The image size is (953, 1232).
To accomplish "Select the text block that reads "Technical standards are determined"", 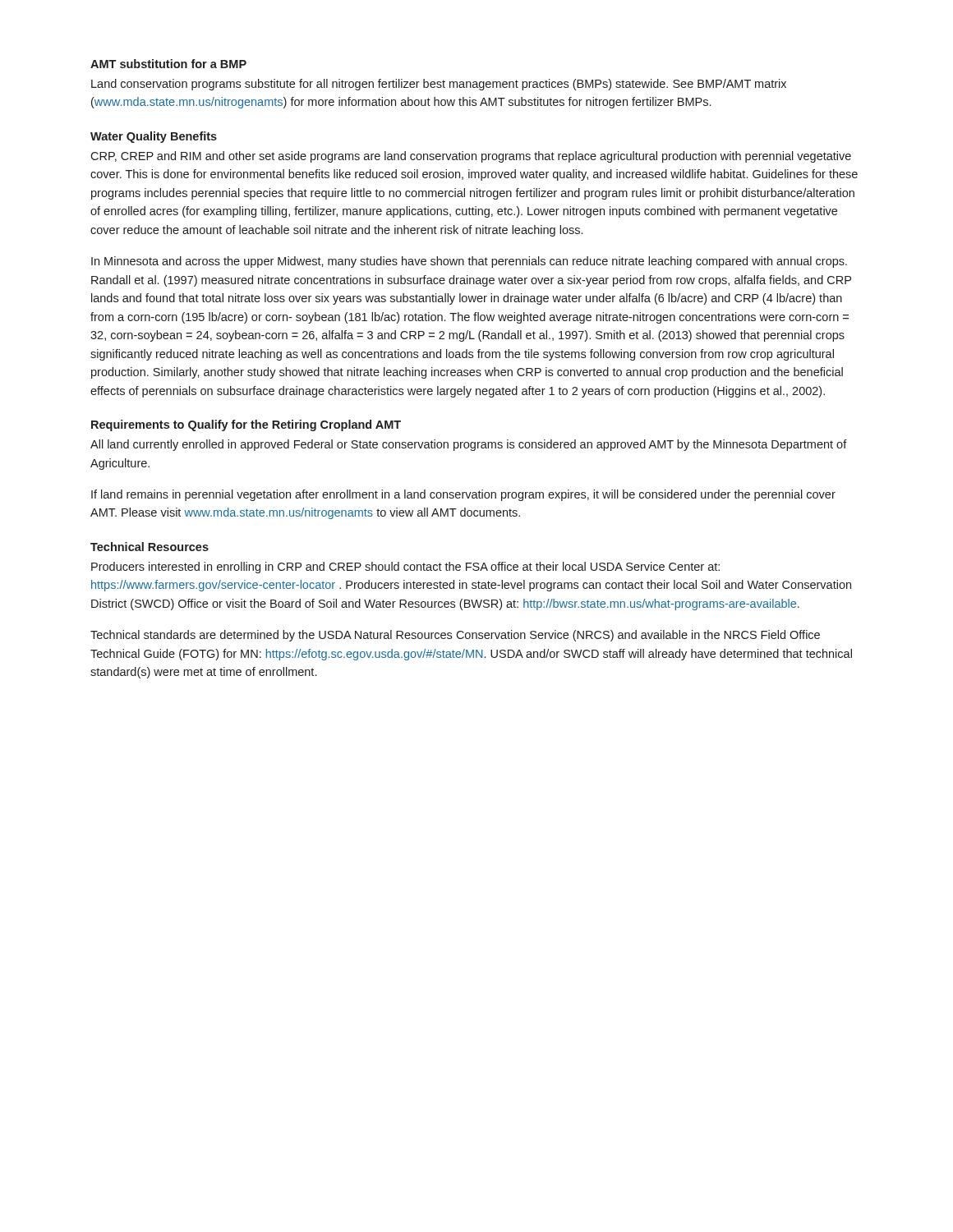I will click(x=471, y=654).
